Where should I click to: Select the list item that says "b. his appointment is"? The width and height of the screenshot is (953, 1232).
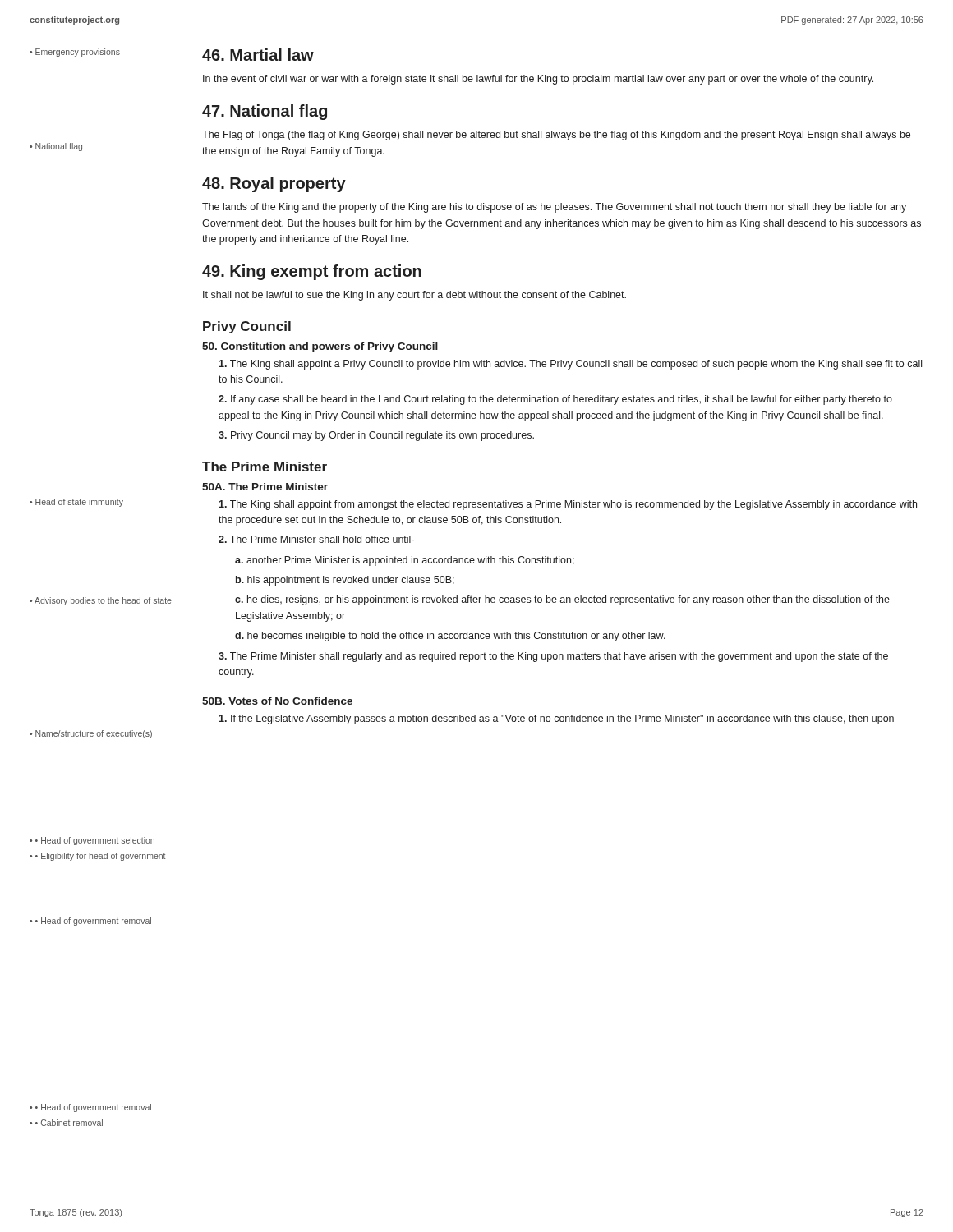345,580
